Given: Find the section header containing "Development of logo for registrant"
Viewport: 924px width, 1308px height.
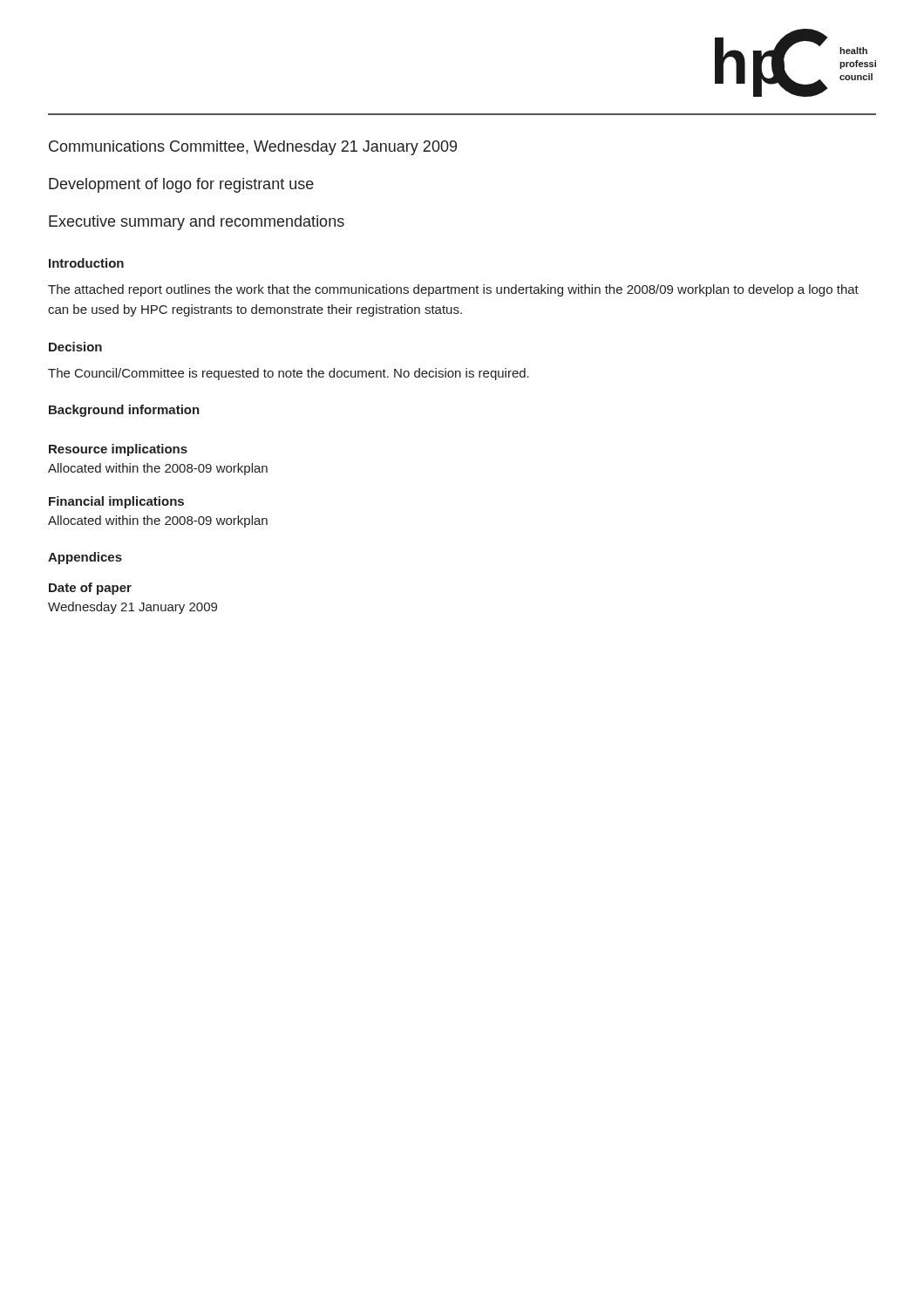Looking at the screenshot, I should [x=181, y=184].
